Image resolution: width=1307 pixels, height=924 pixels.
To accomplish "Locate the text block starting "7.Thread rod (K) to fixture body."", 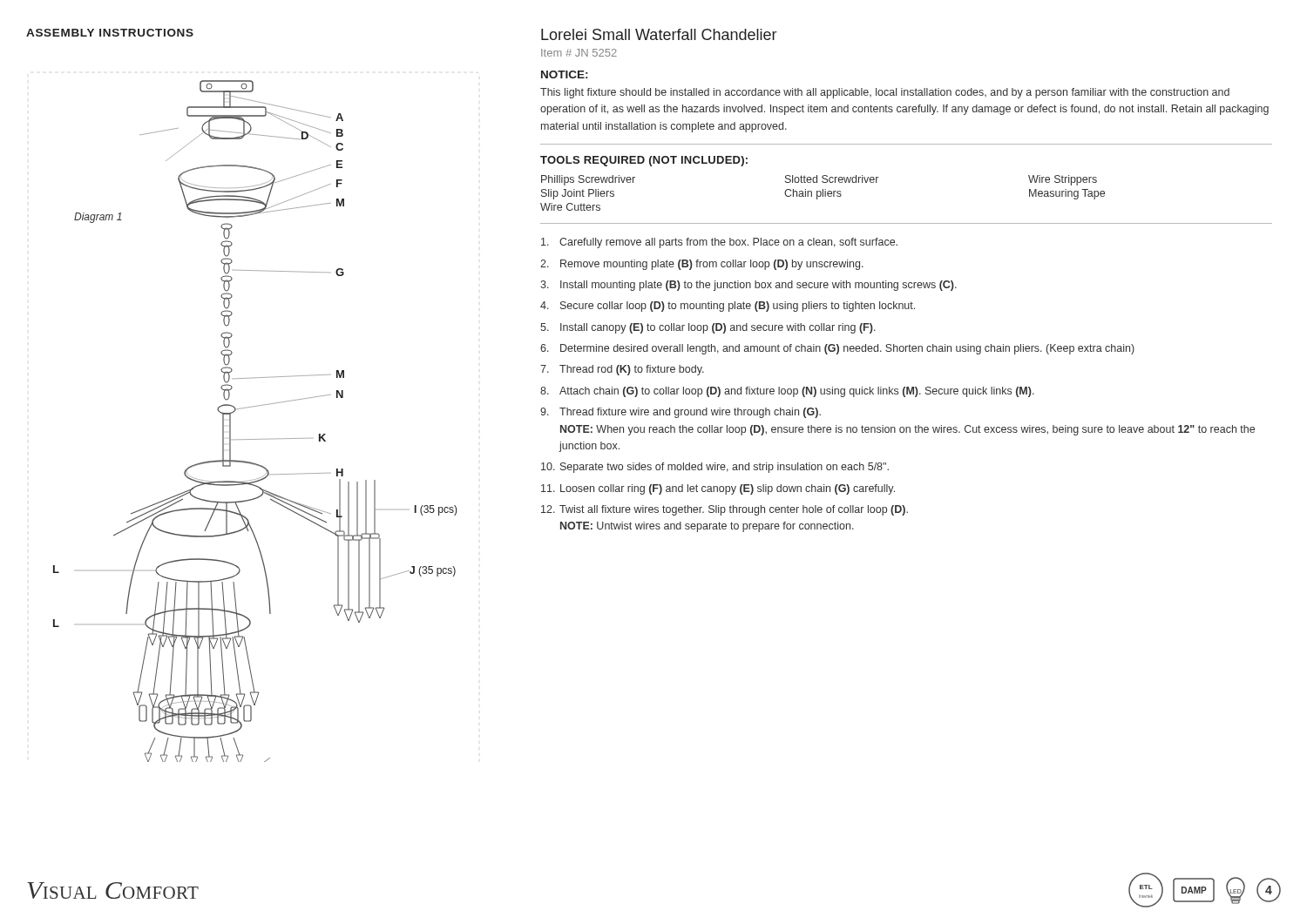I will point(622,370).
